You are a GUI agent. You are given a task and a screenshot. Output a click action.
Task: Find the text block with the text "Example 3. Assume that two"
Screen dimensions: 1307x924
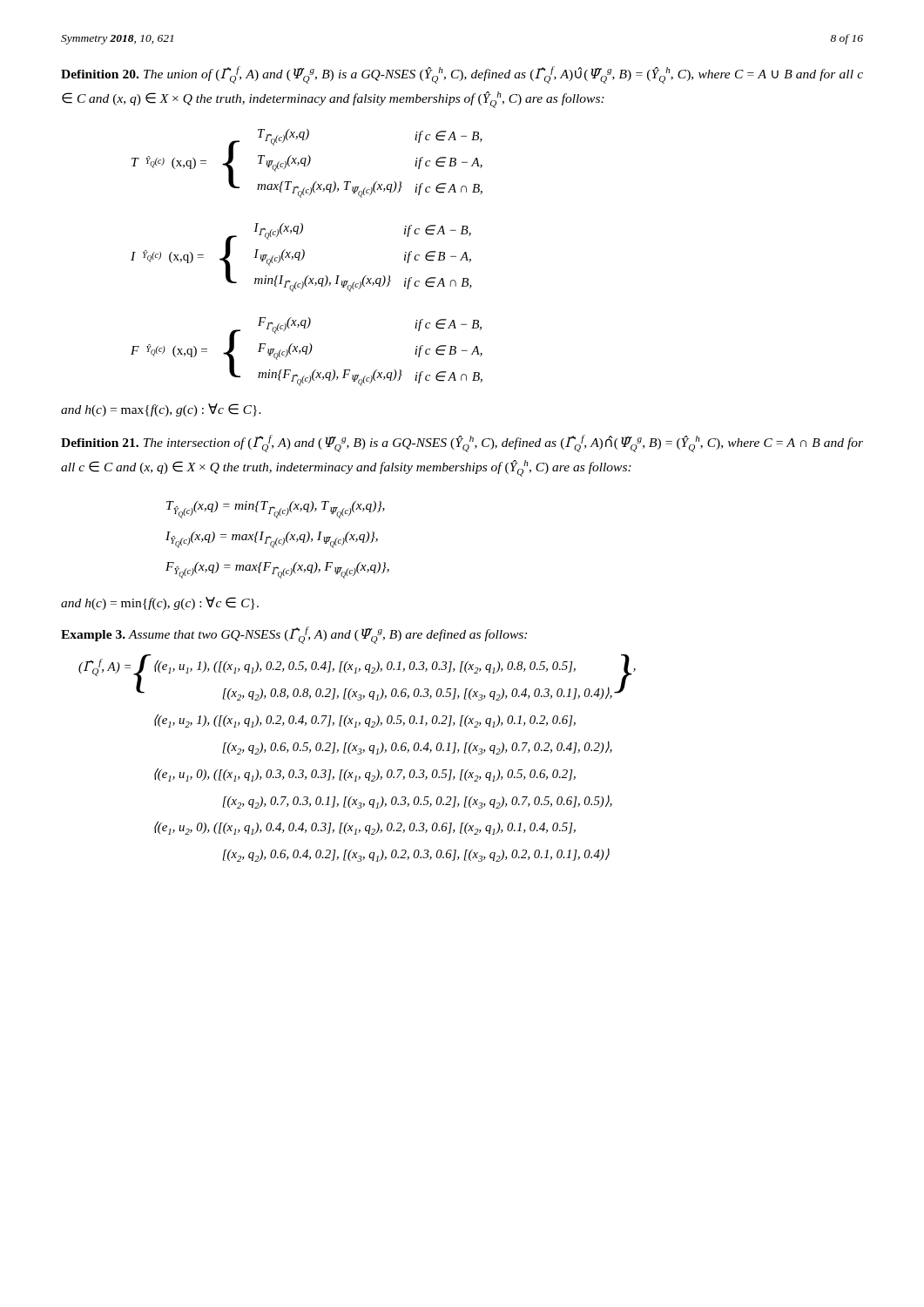pyautogui.click(x=295, y=634)
